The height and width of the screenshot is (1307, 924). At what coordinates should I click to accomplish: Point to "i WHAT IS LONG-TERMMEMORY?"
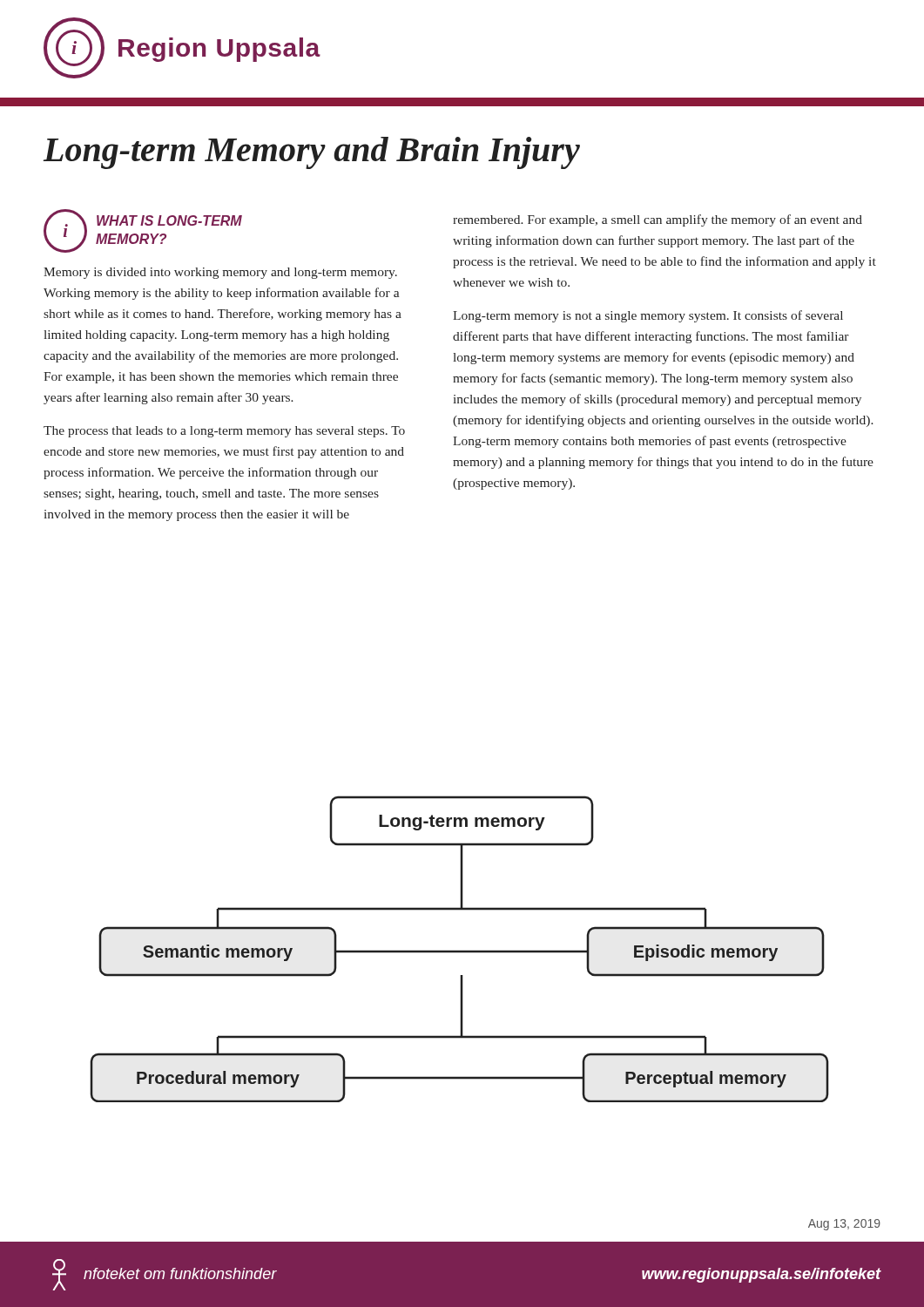click(x=143, y=231)
